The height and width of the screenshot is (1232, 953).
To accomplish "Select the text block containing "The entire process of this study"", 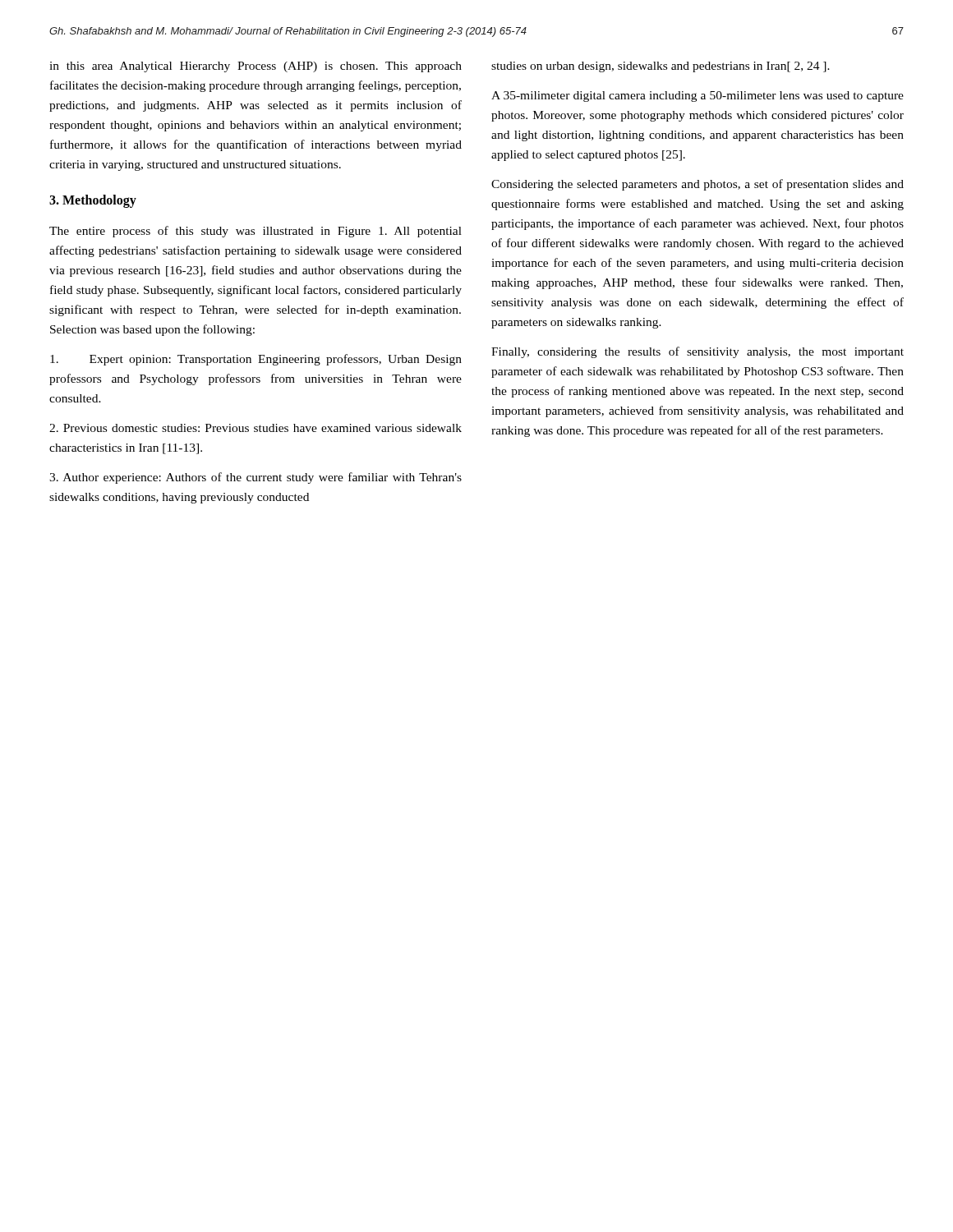I will click(x=255, y=280).
